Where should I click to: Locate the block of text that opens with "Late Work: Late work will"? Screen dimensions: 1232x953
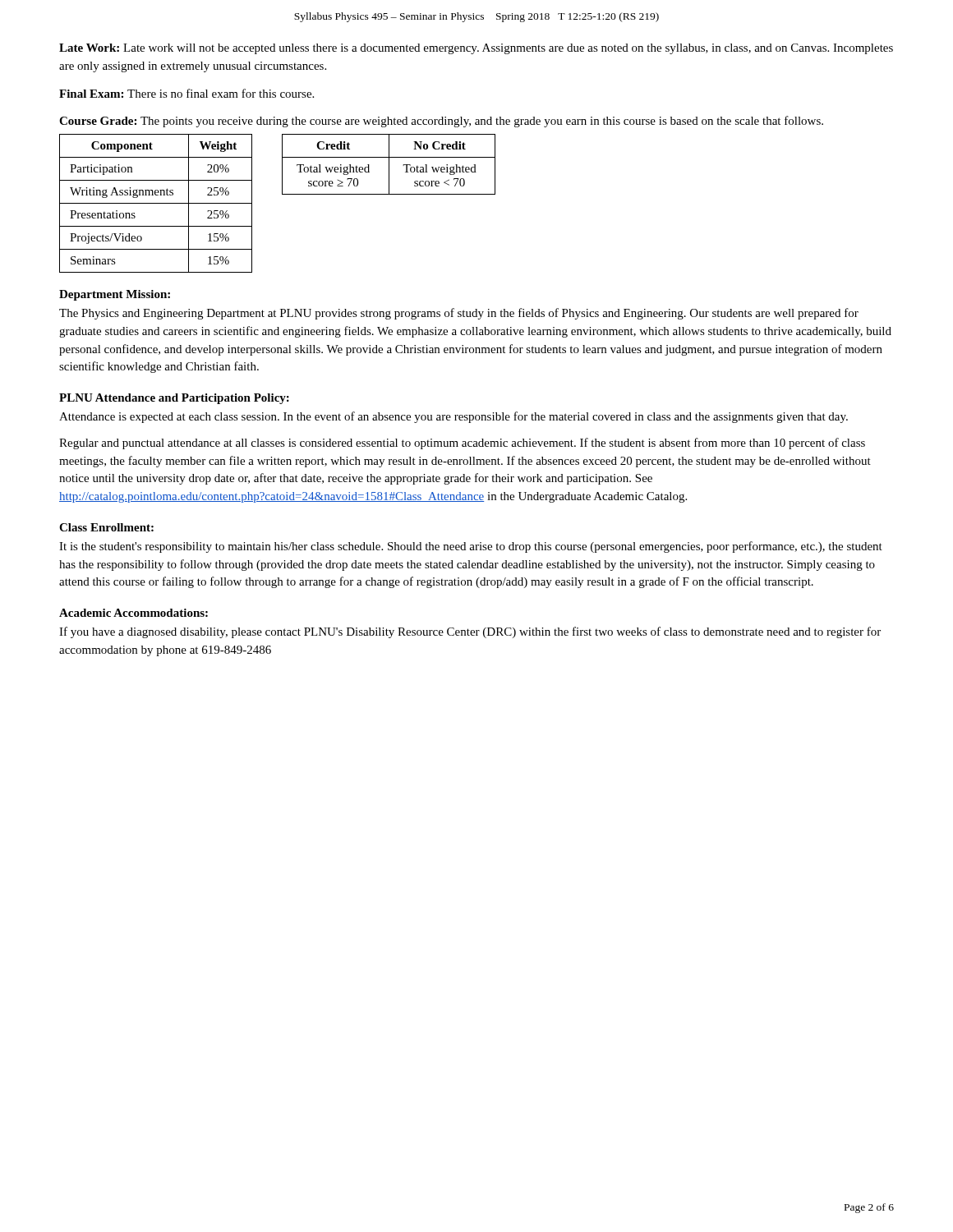[476, 57]
